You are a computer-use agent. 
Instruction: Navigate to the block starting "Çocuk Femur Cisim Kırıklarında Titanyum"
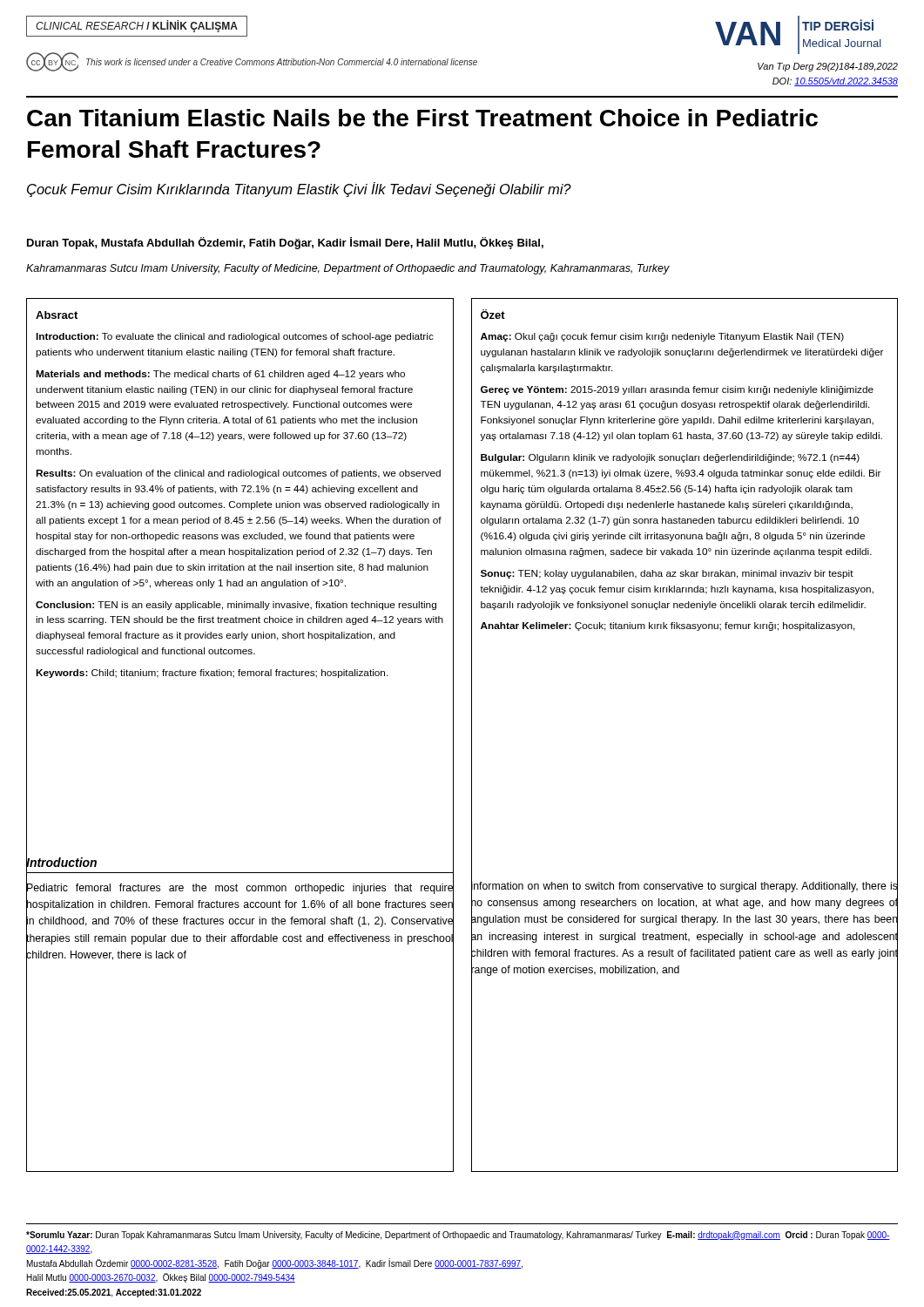coord(298,189)
